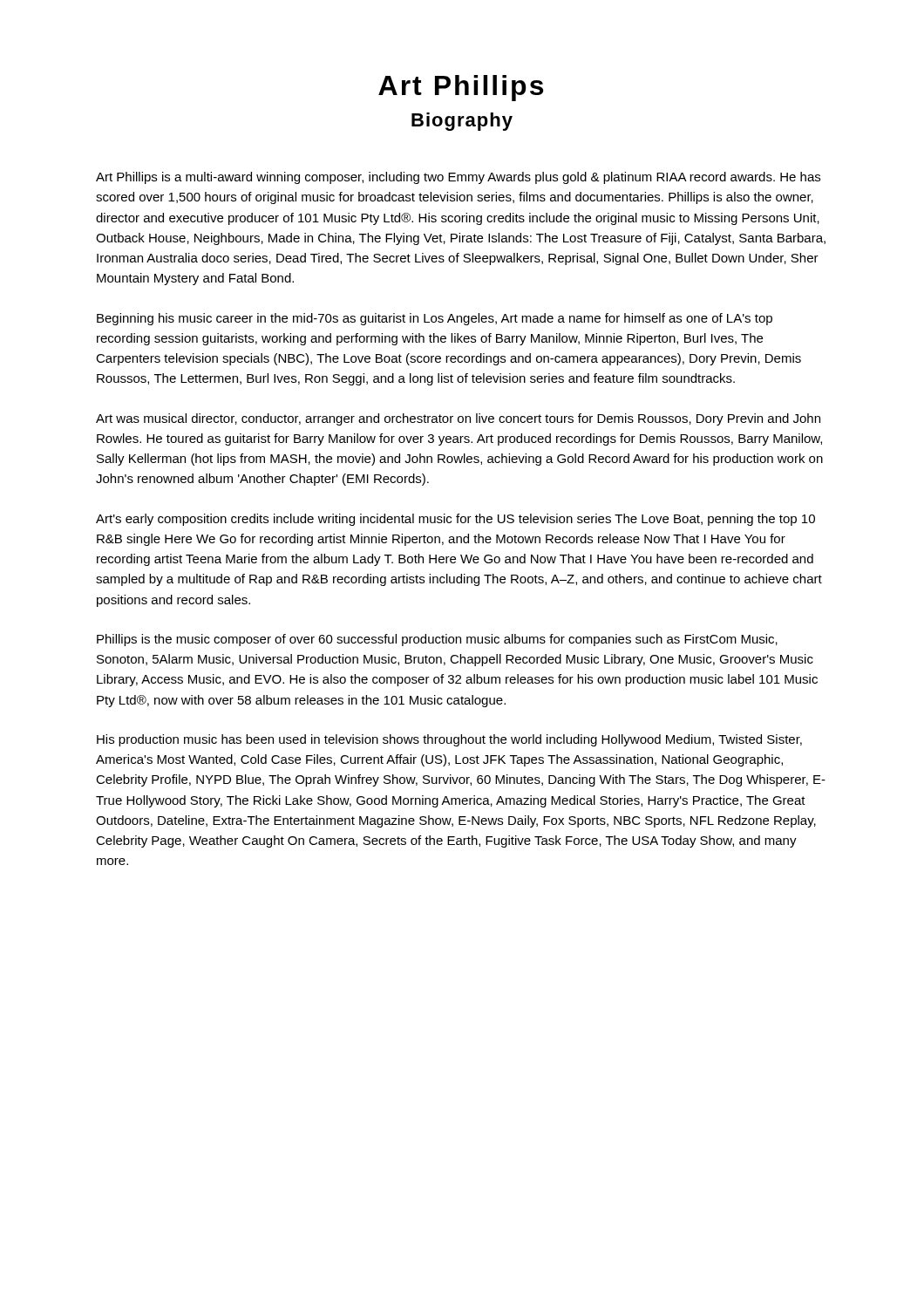Screen dimensions: 1308x924
Task: Click on the text block containing "Phillips is the"
Action: pos(457,669)
